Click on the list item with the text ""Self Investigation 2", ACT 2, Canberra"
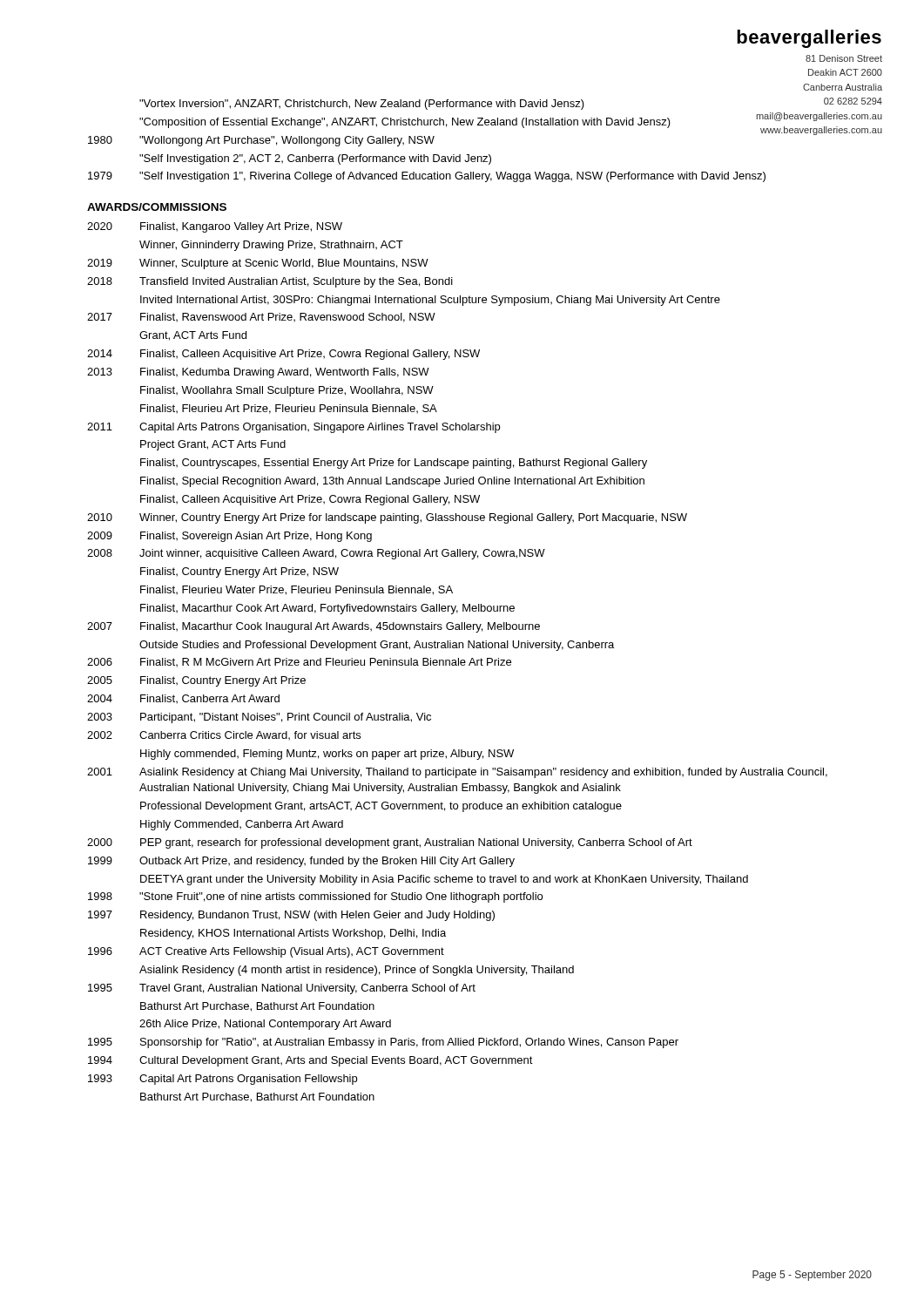 point(316,158)
